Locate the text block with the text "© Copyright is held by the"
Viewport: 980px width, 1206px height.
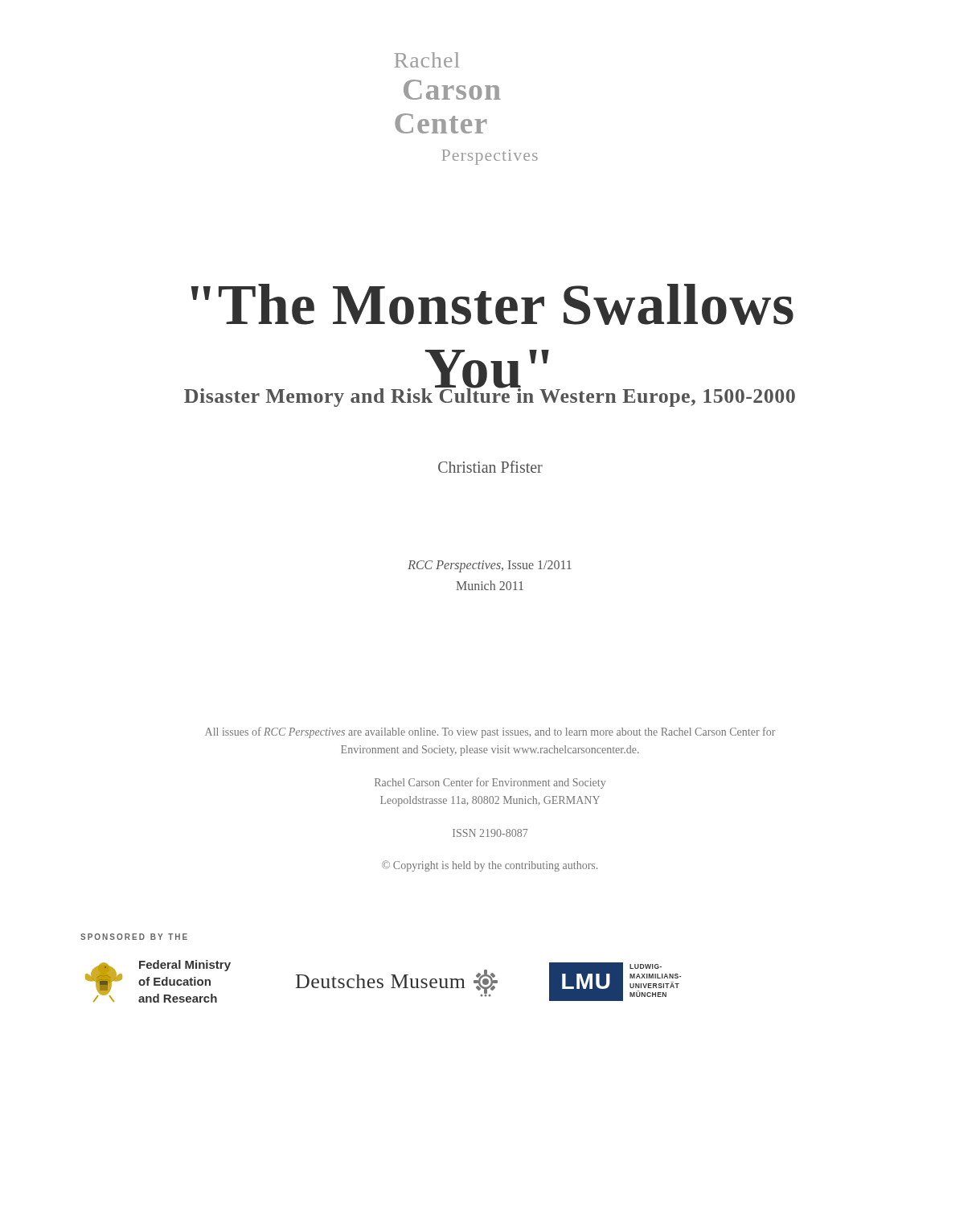click(490, 866)
